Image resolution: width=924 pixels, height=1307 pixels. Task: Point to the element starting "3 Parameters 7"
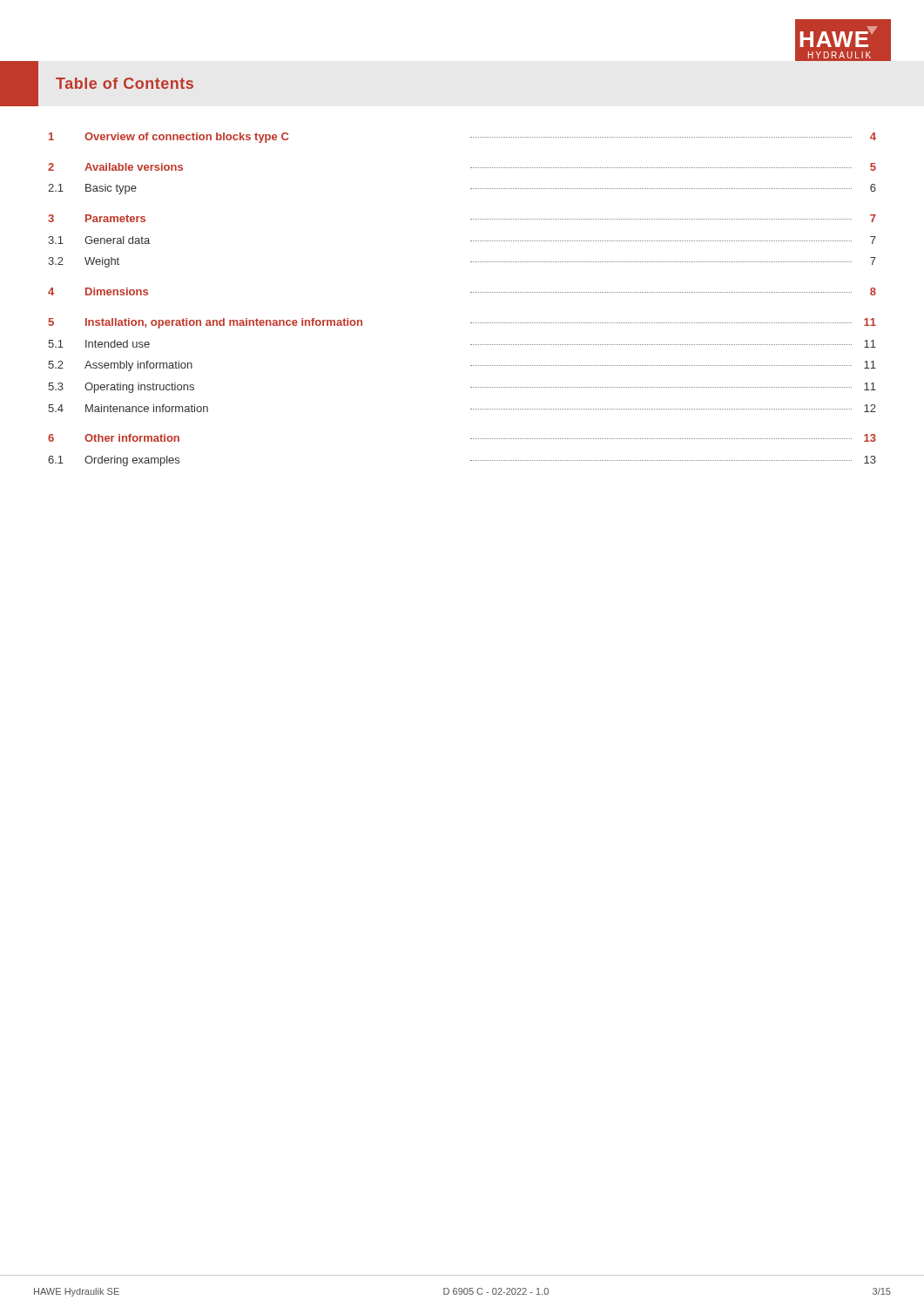click(x=462, y=219)
